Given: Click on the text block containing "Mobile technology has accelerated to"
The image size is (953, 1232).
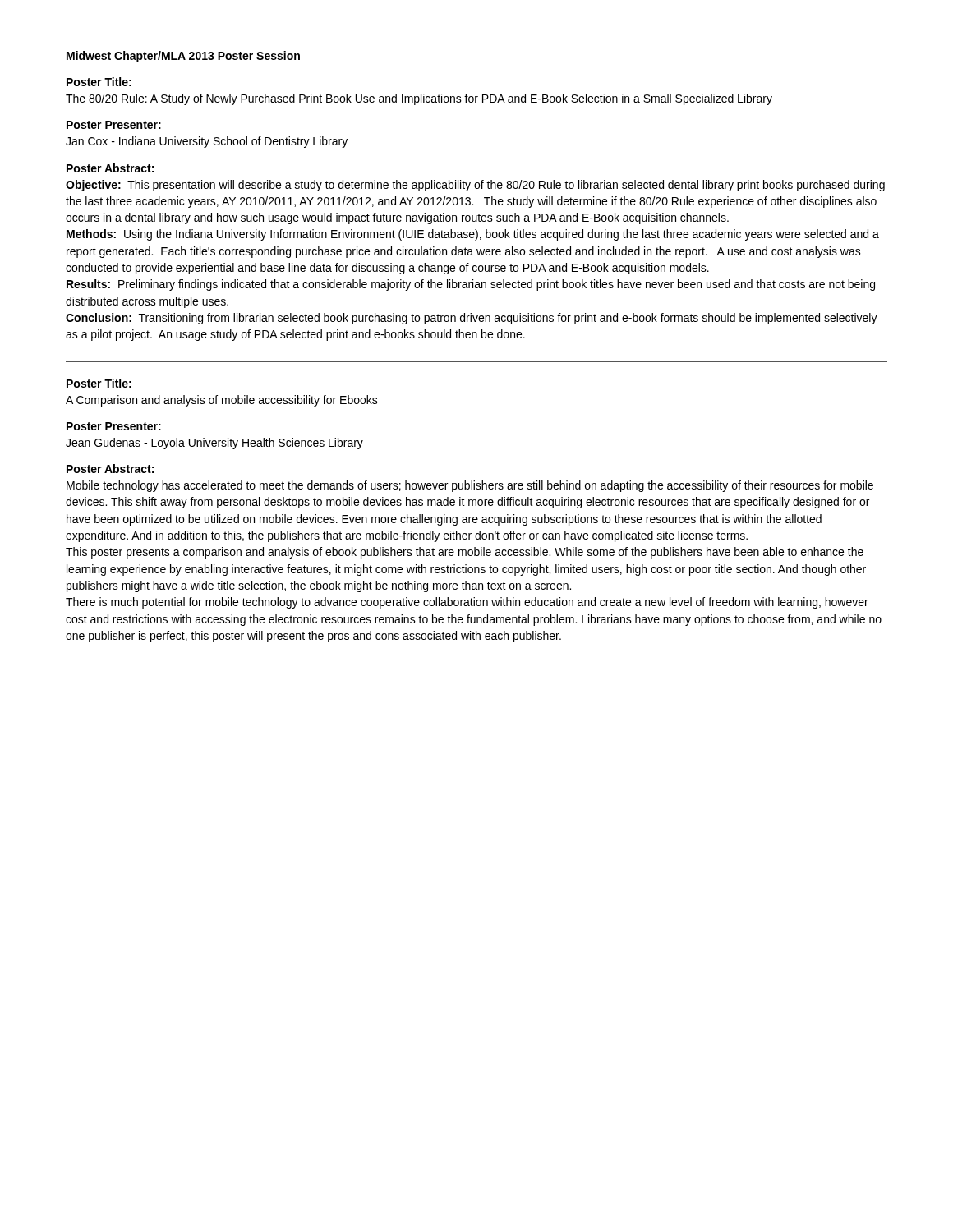Looking at the screenshot, I should (474, 561).
